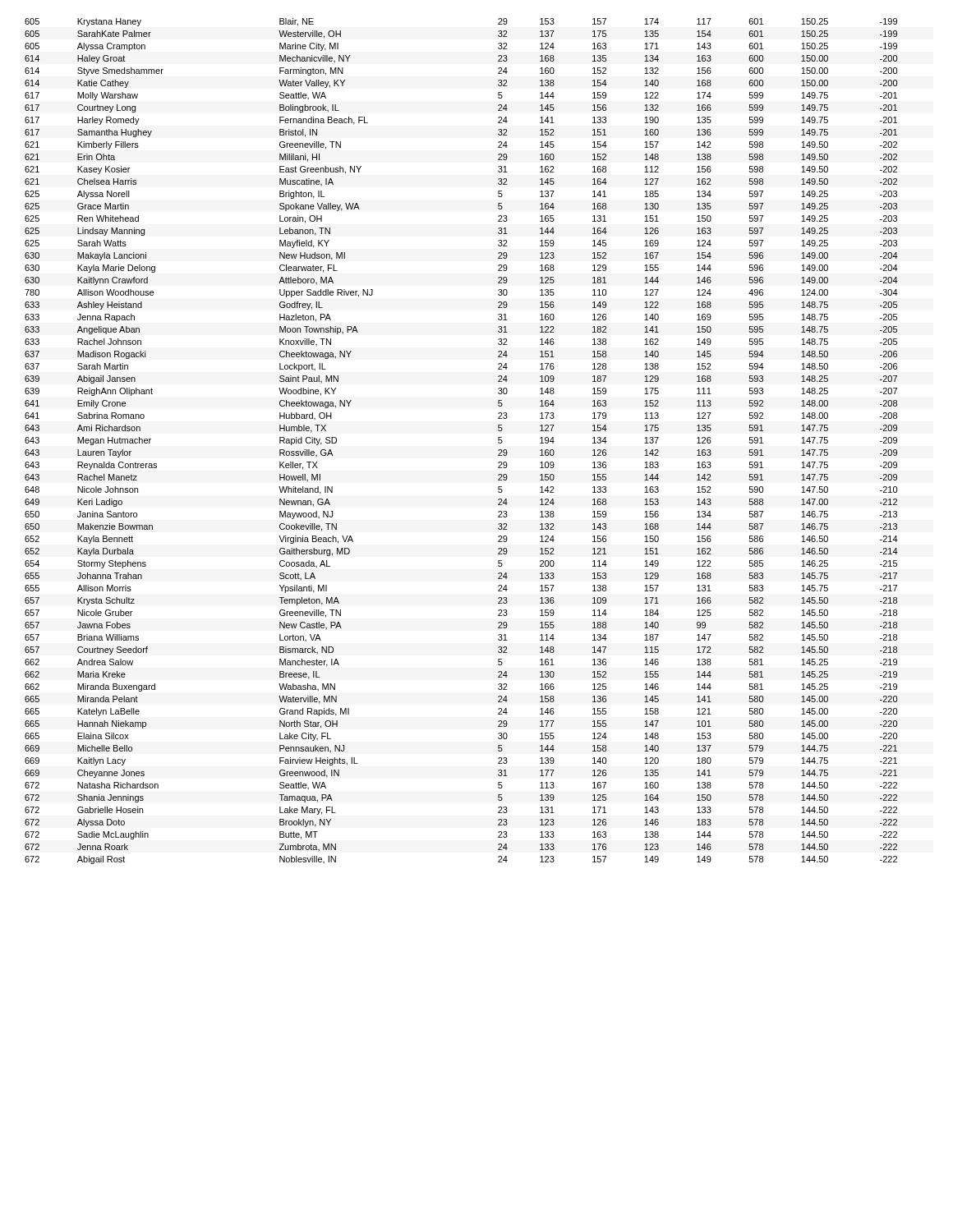Find the table that mentions "North Star, OH"
Image resolution: width=953 pixels, height=1232 pixels.
point(476,440)
